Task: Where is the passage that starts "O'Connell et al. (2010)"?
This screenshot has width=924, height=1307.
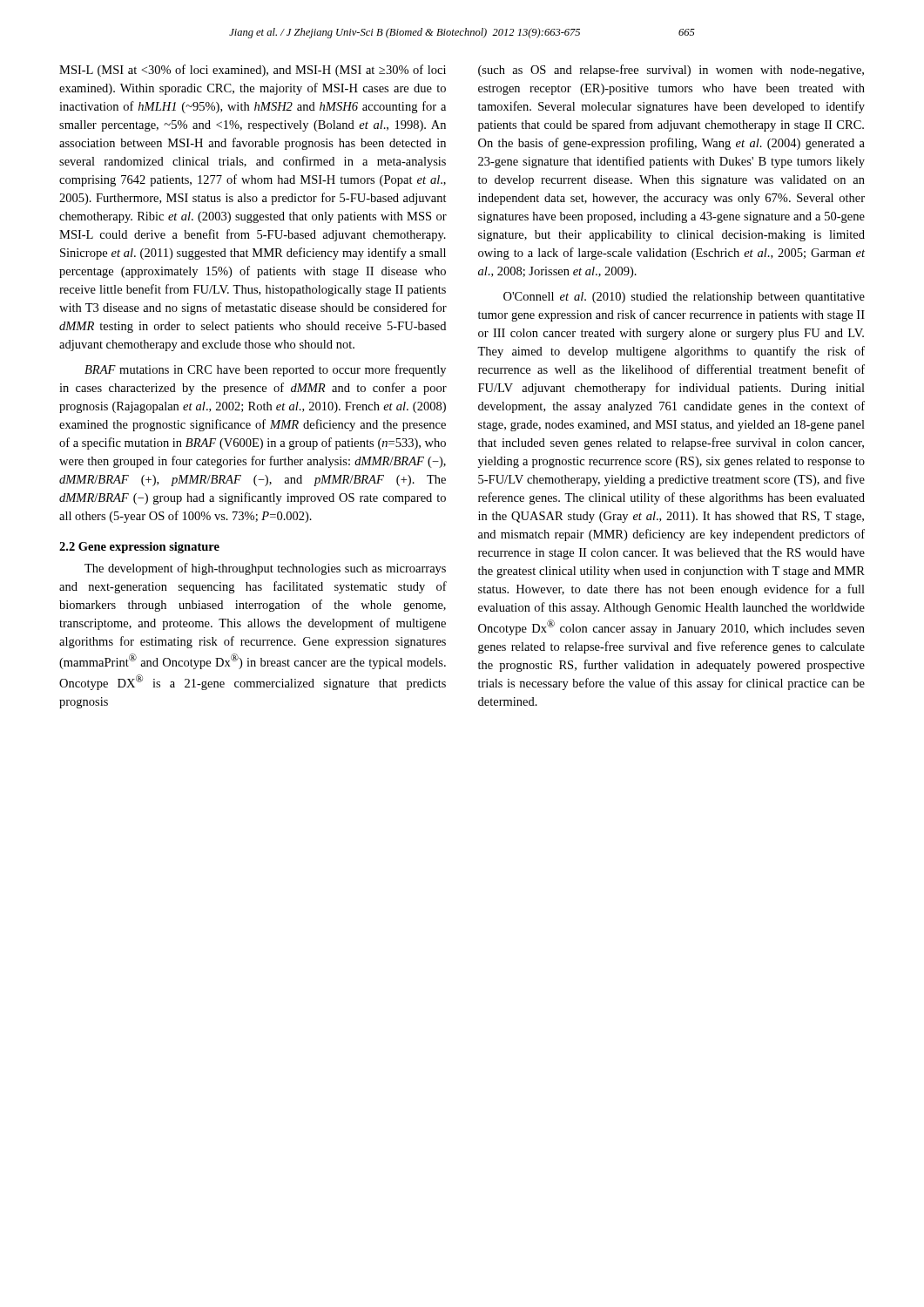Action: (x=671, y=499)
